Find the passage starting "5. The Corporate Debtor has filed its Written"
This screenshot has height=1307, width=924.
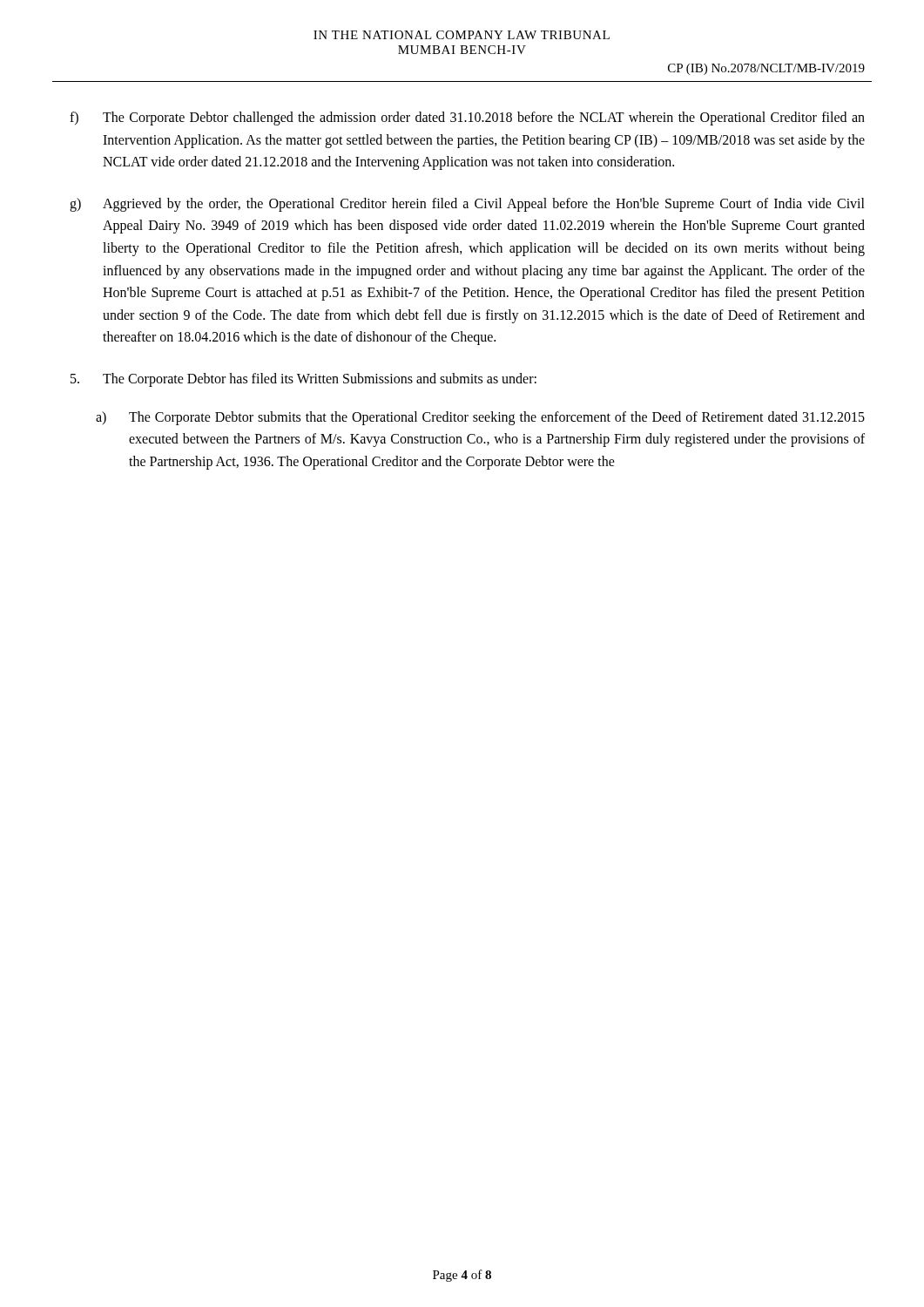tap(467, 379)
